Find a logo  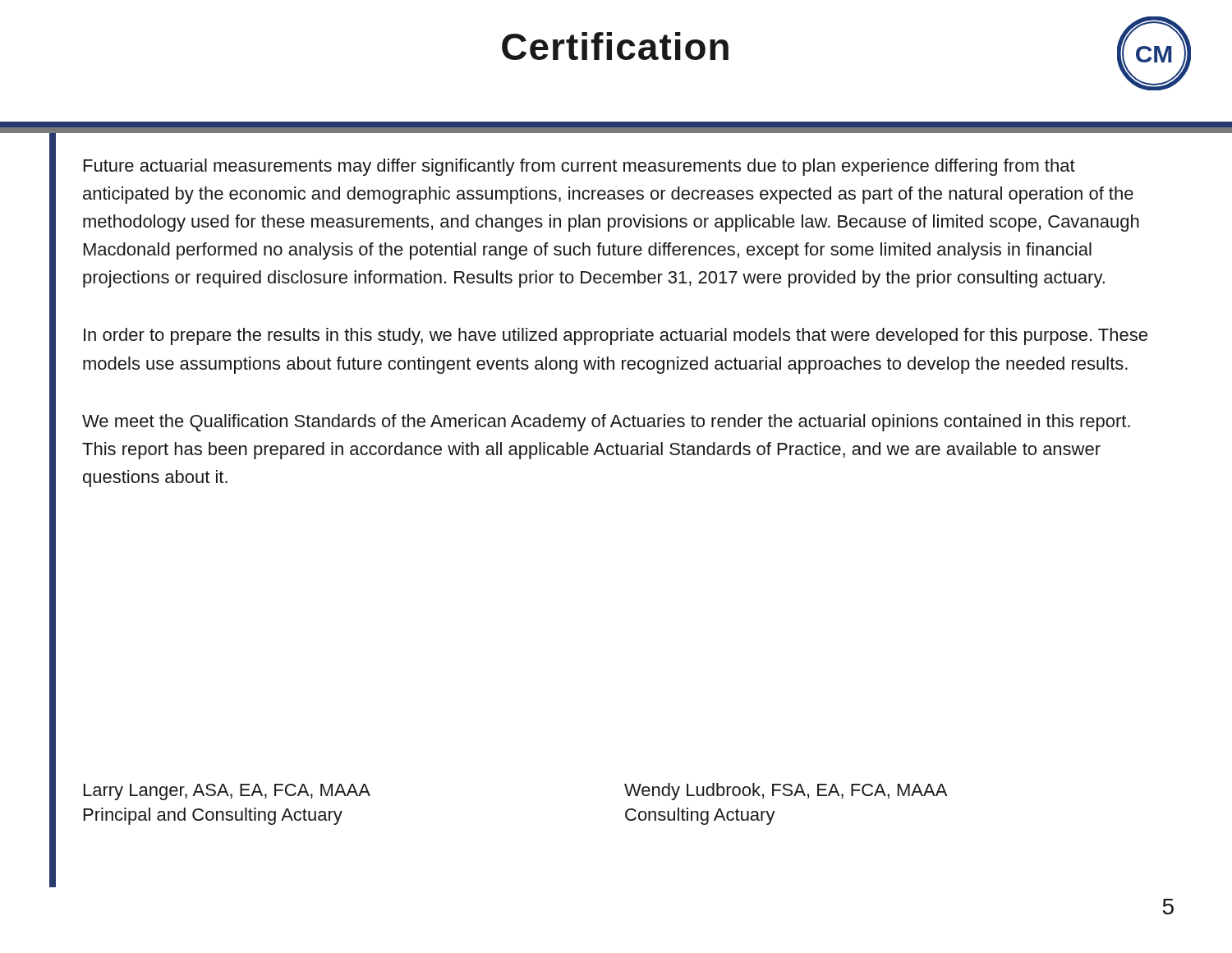coord(1154,53)
